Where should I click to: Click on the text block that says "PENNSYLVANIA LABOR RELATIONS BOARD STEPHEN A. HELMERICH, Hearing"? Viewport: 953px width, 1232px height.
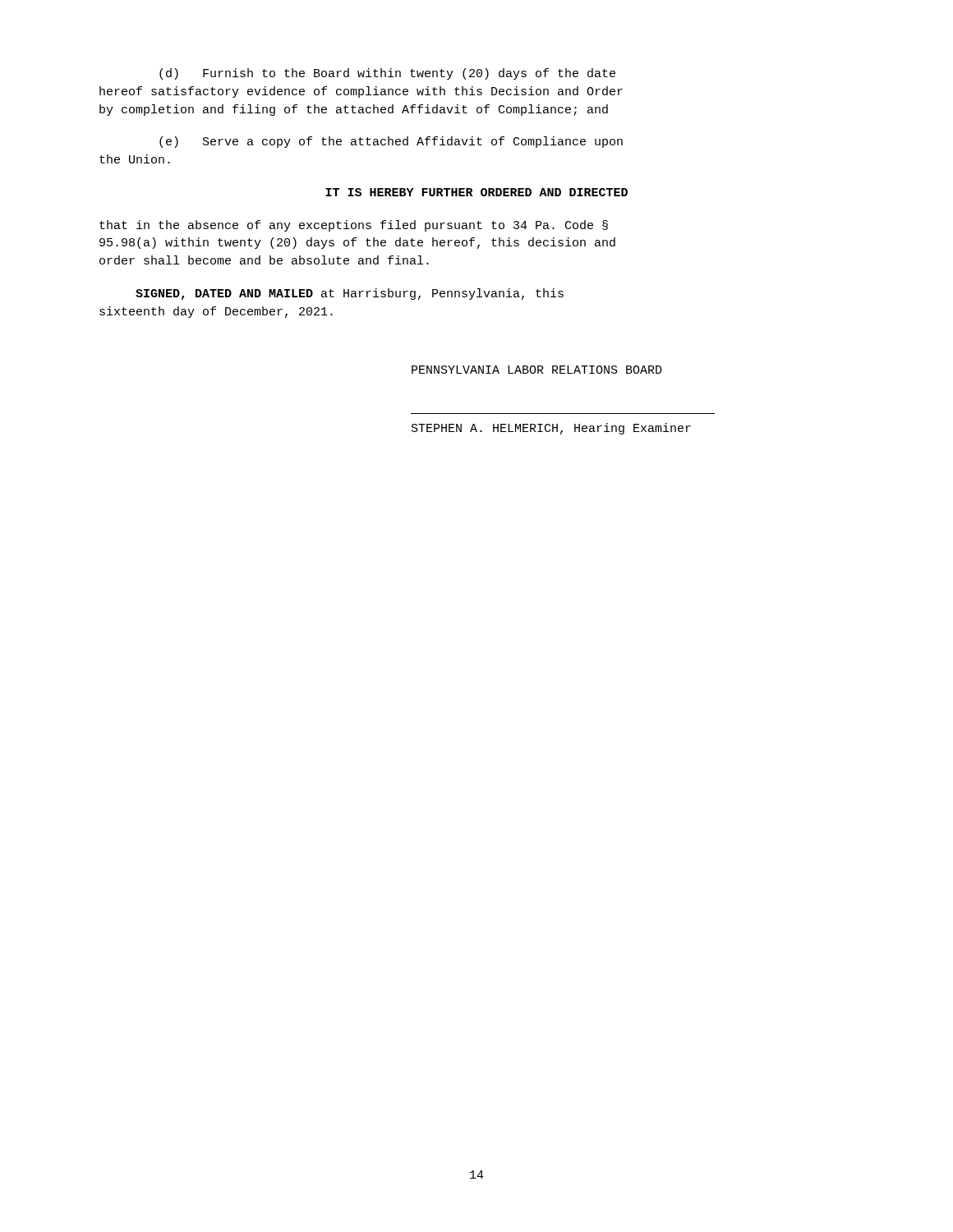[537, 370]
